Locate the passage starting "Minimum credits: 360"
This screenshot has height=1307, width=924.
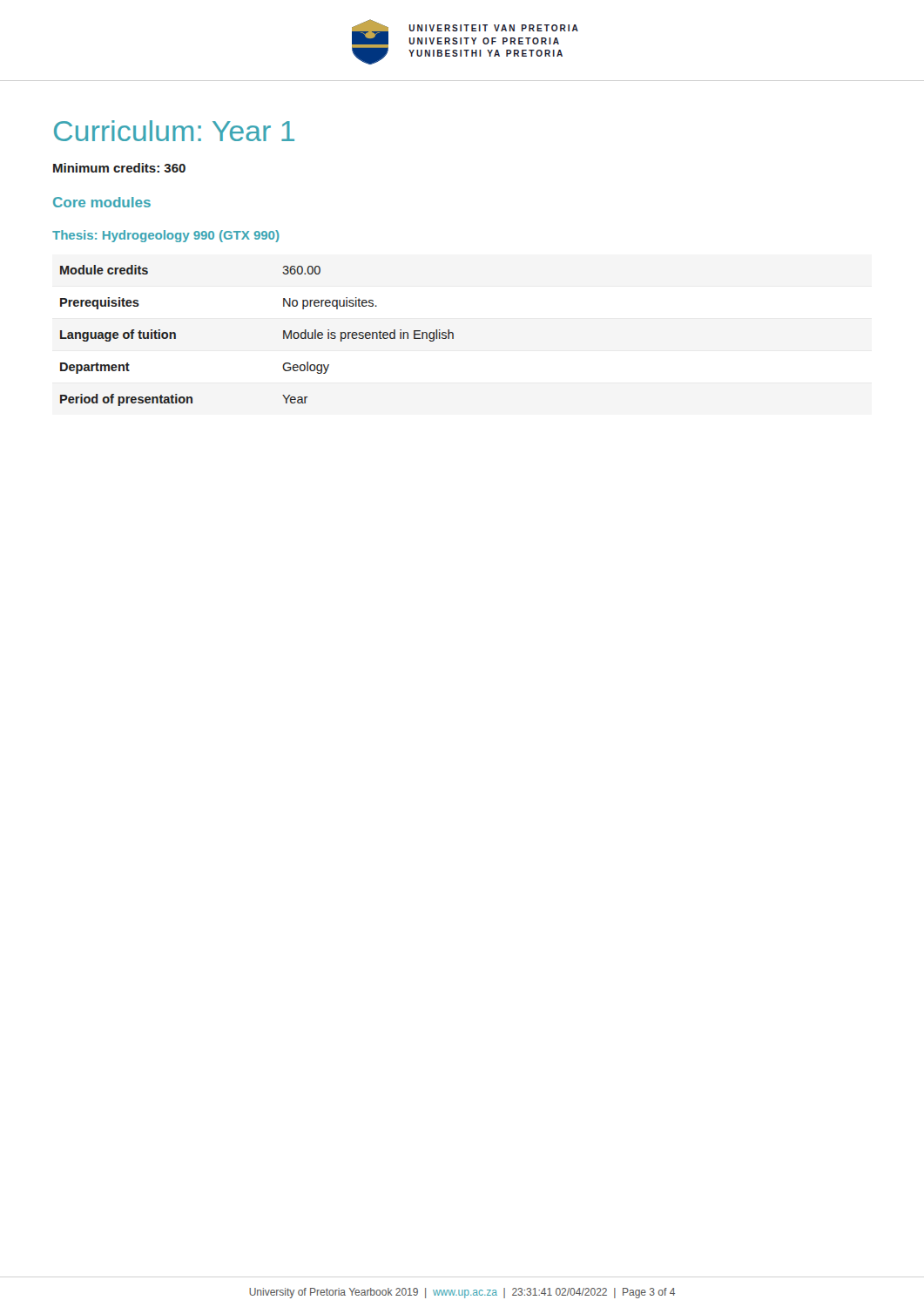pyautogui.click(x=119, y=168)
